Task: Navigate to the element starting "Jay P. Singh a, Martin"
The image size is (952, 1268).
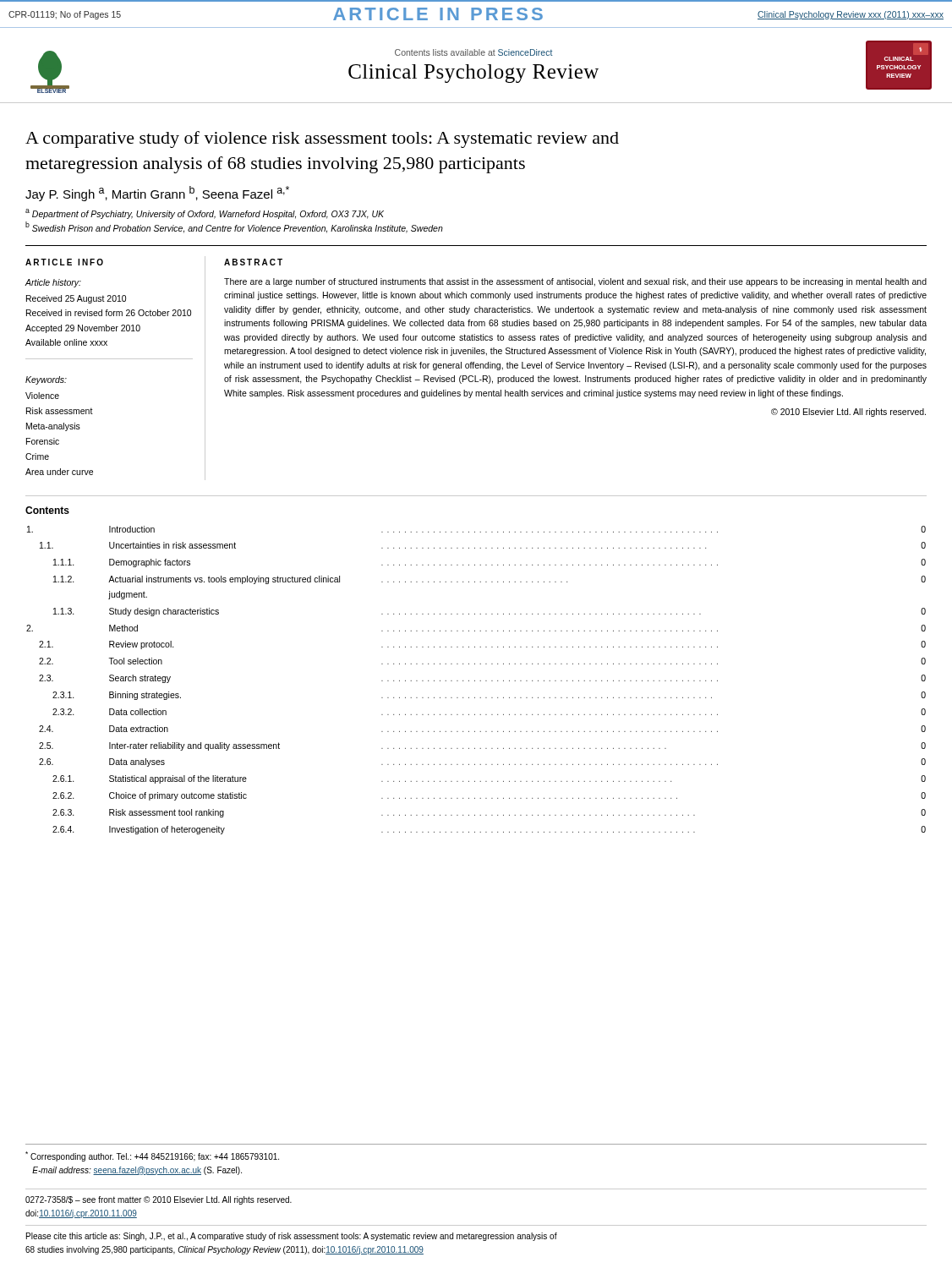Action: click(157, 192)
